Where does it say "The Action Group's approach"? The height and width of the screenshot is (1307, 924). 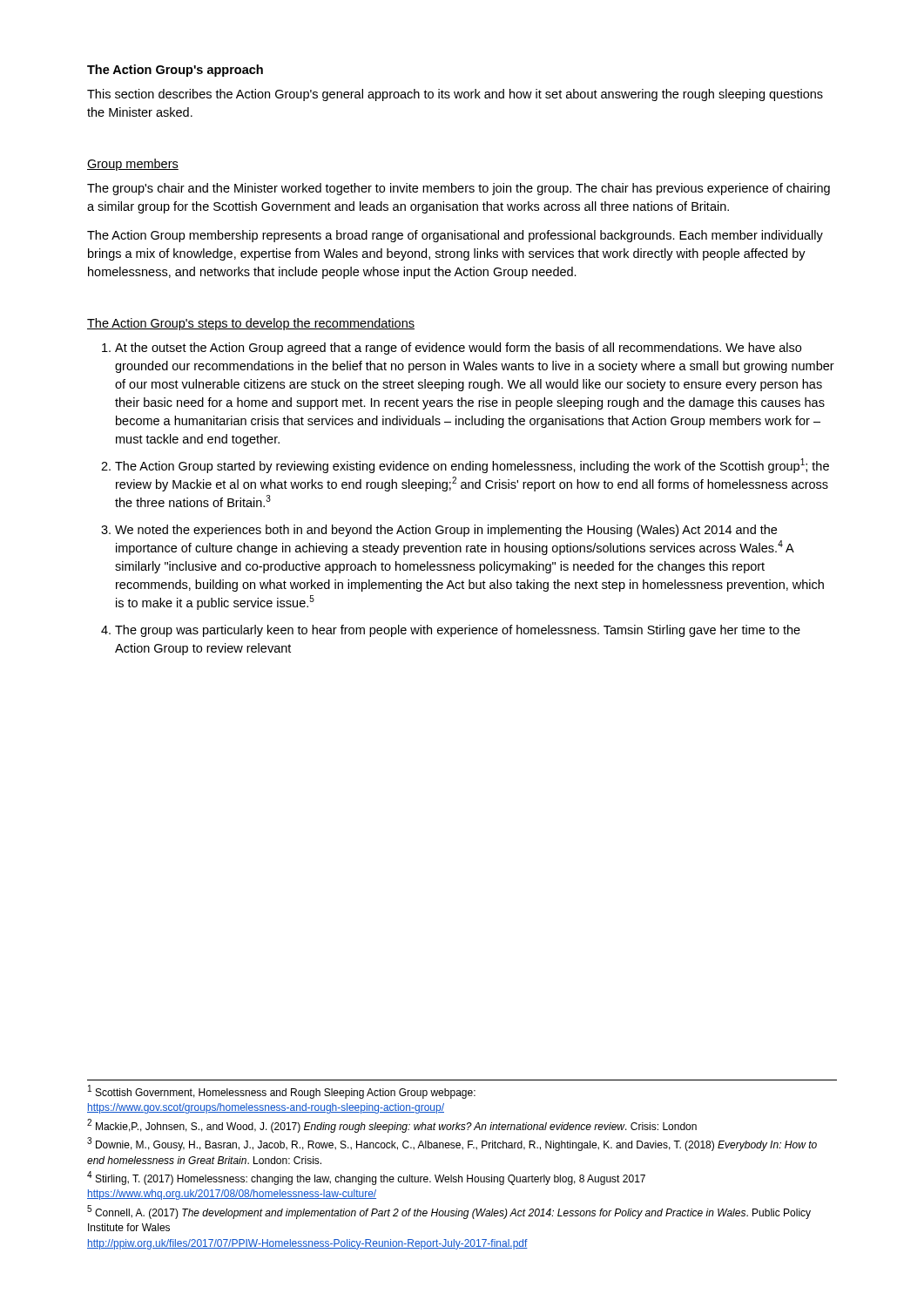(175, 70)
